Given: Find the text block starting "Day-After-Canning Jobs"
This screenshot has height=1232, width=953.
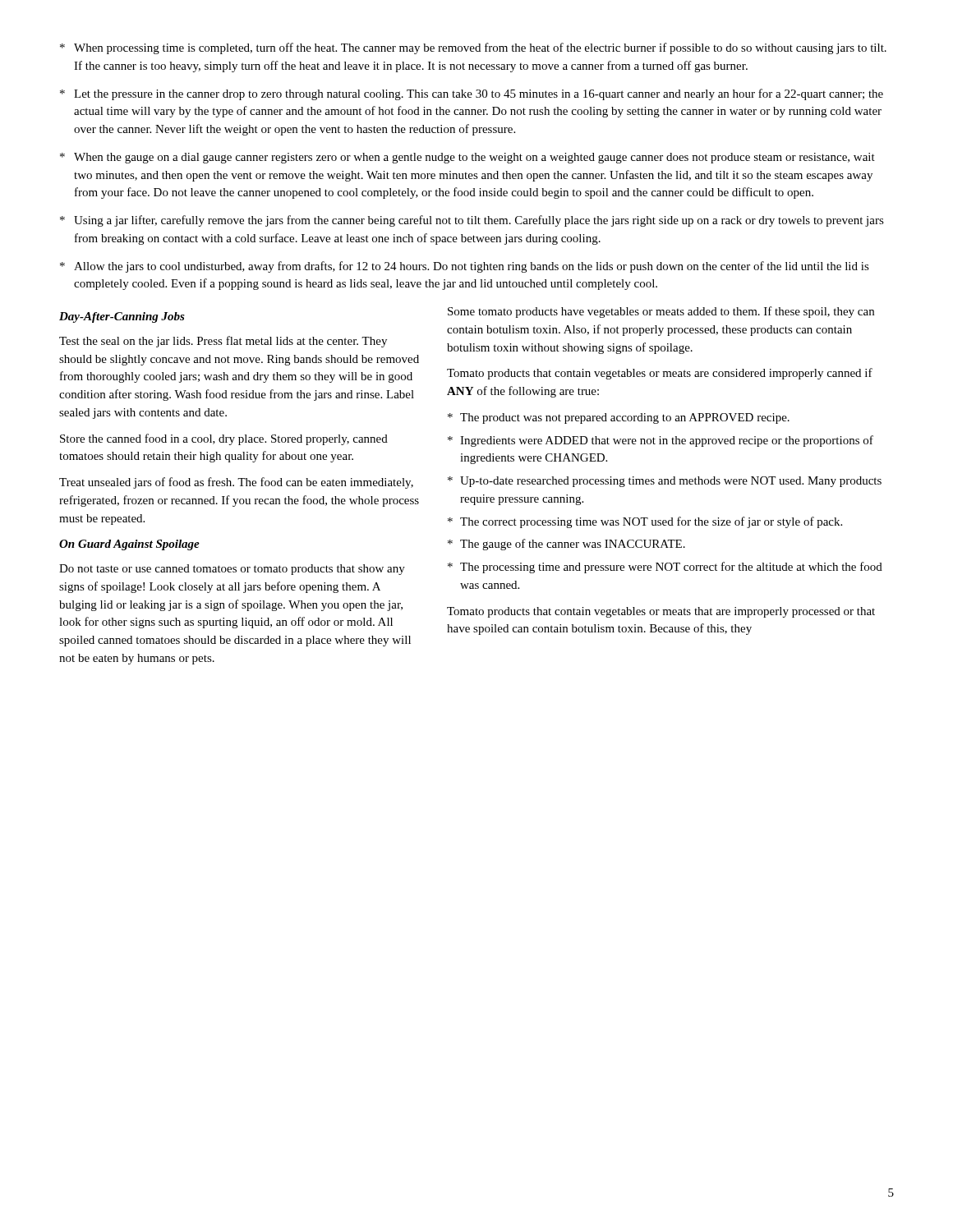Looking at the screenshot, I should [x=122, y=316].
